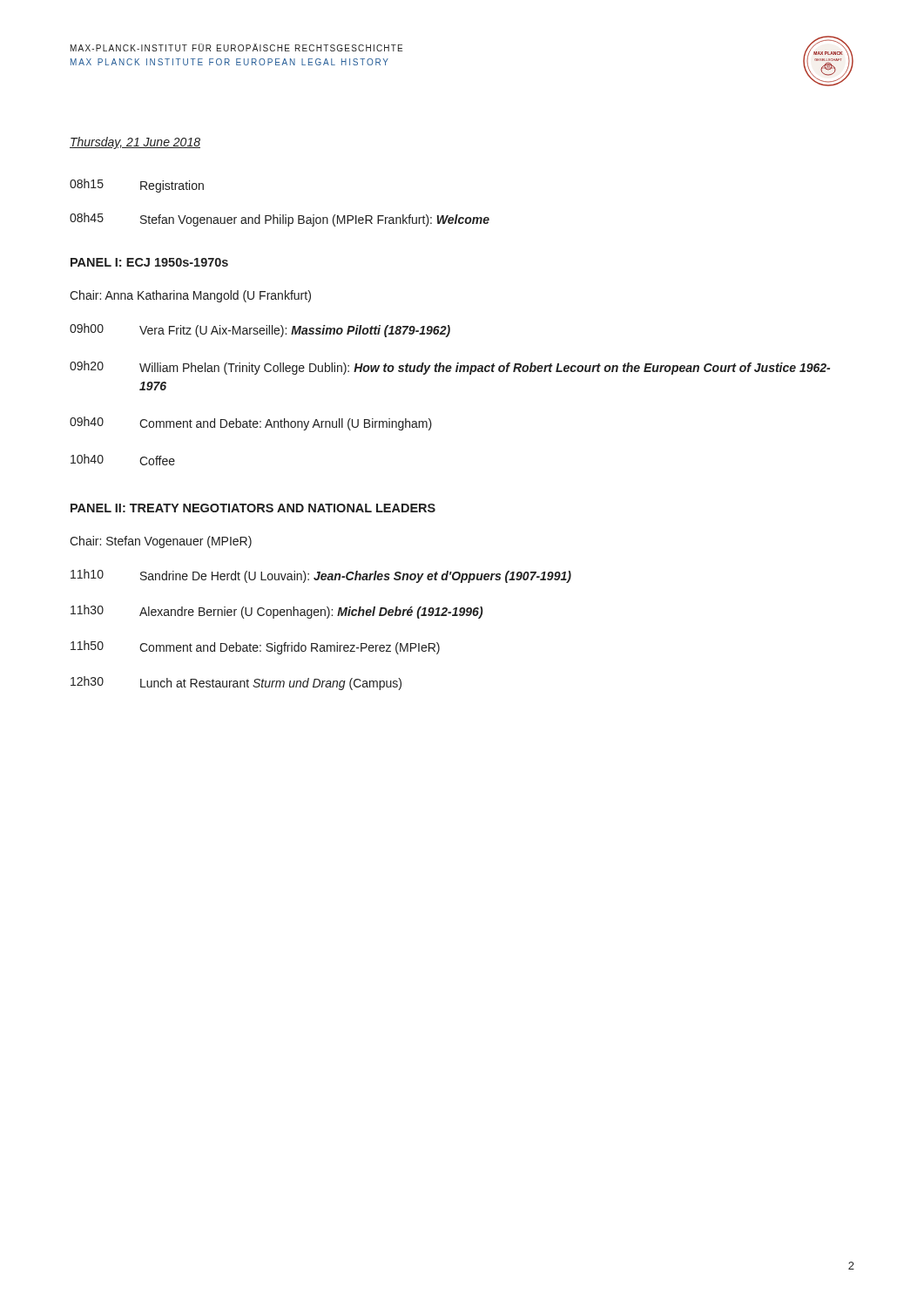Image resolution: width=924 pixels, height=1307 pixels.
Task: Locate the block starting "Chair: Anna Katharina Mangold (U Frankfurt)"
Action: pyautogui.click(x=191, y=295)
